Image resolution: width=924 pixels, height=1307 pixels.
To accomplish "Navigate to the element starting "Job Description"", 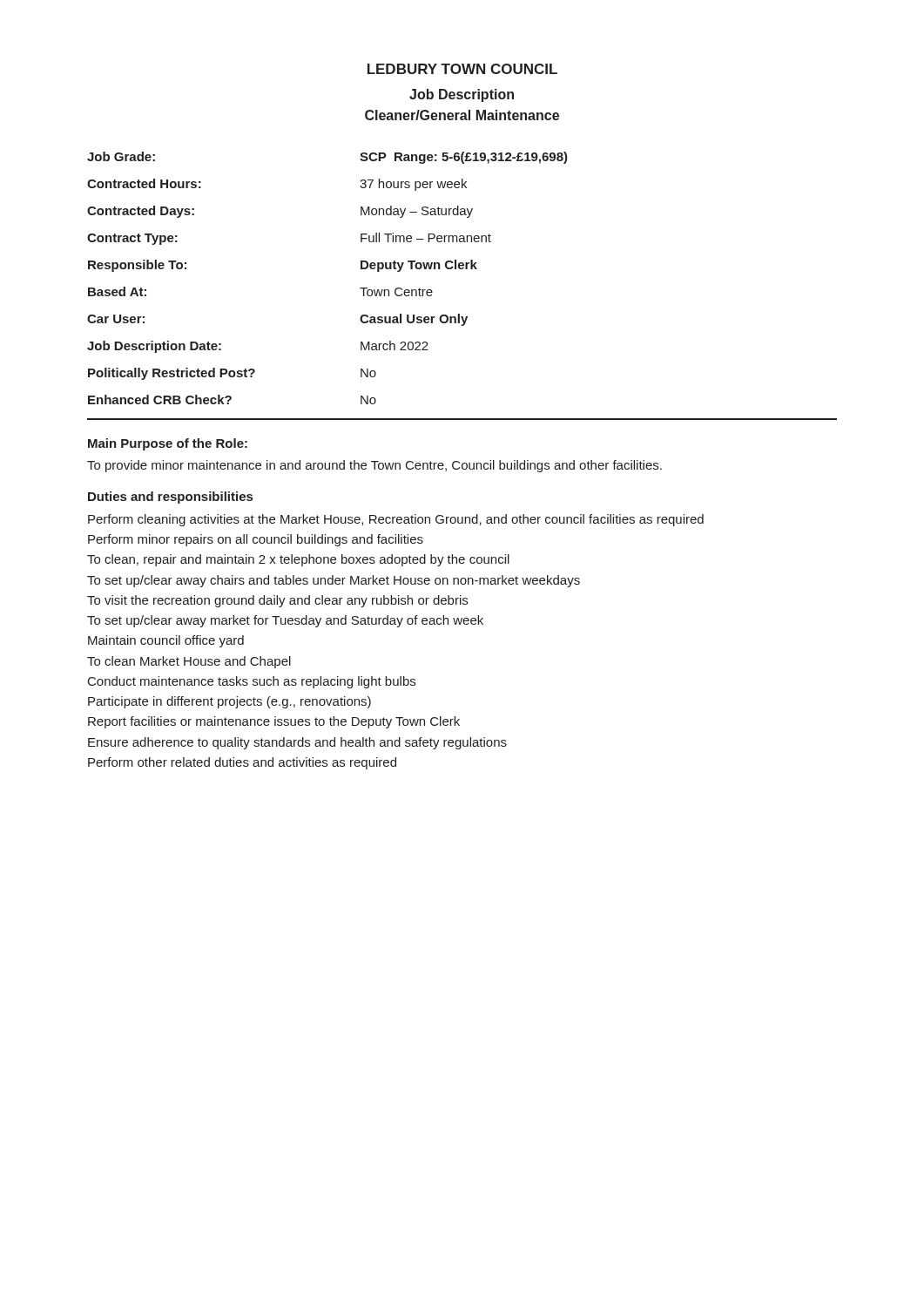I will (x=462, y=95).
